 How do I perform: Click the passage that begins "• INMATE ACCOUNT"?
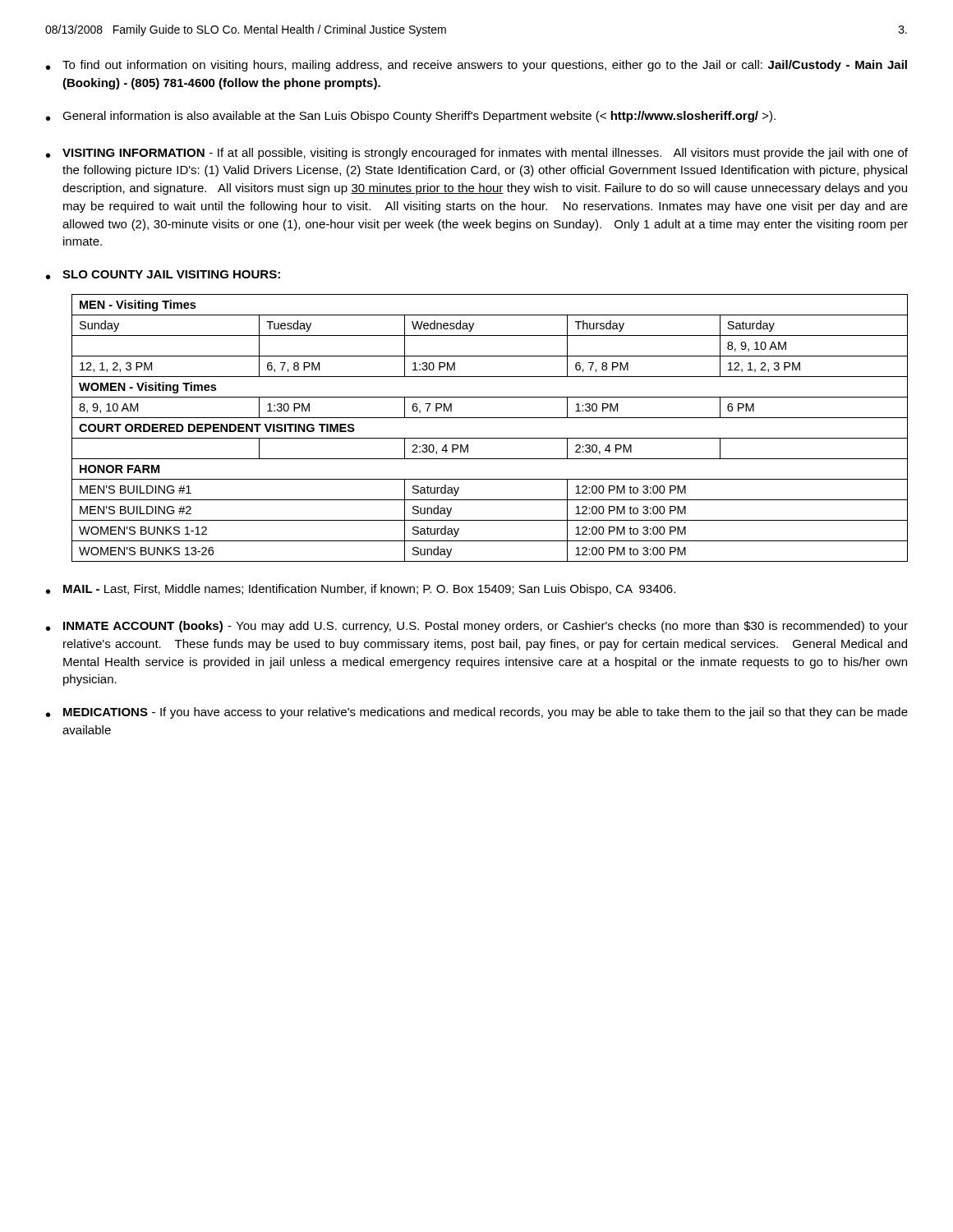tap(476, 653)
